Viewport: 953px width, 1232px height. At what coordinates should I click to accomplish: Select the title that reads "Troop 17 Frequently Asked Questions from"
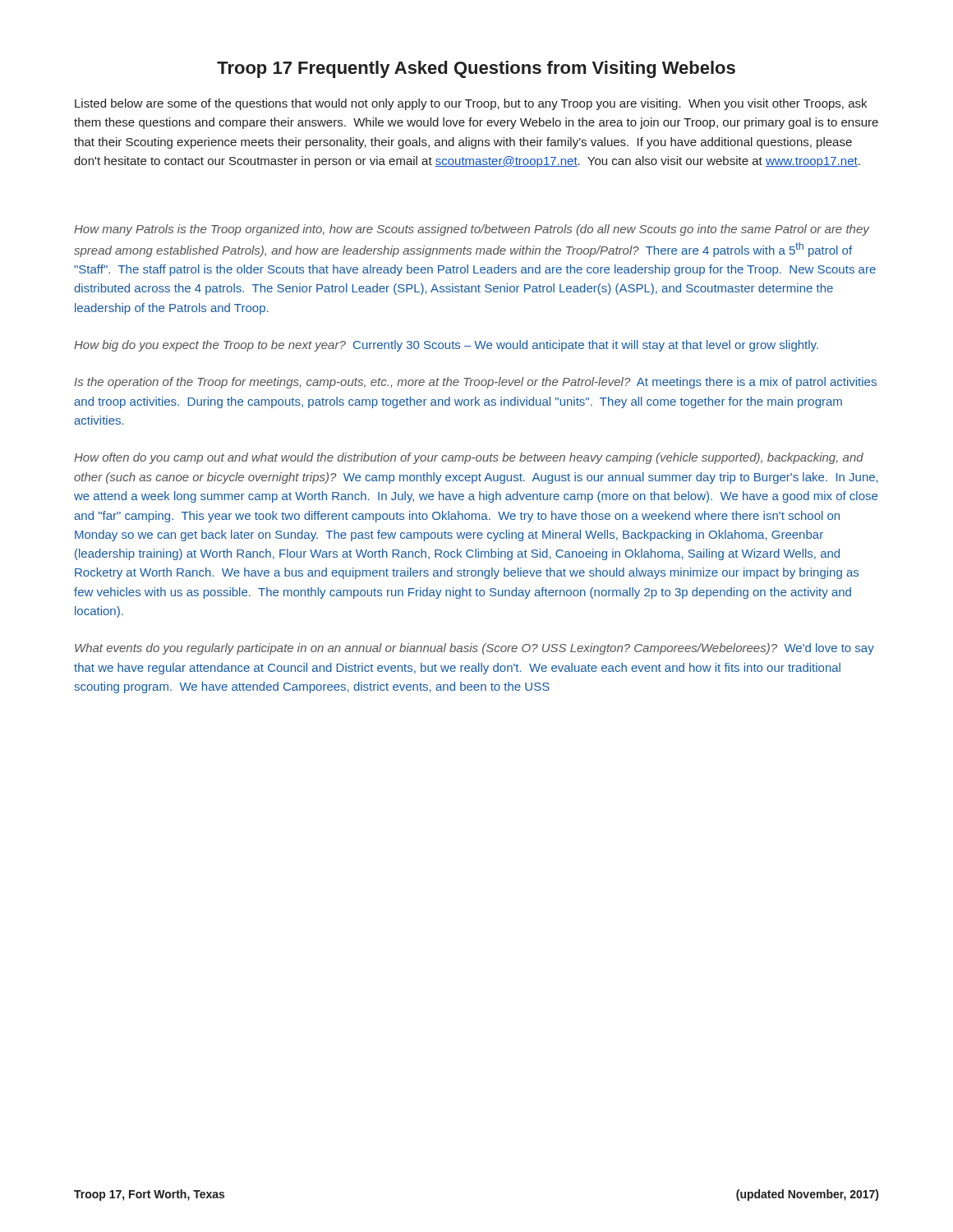[x=476, y=68]
